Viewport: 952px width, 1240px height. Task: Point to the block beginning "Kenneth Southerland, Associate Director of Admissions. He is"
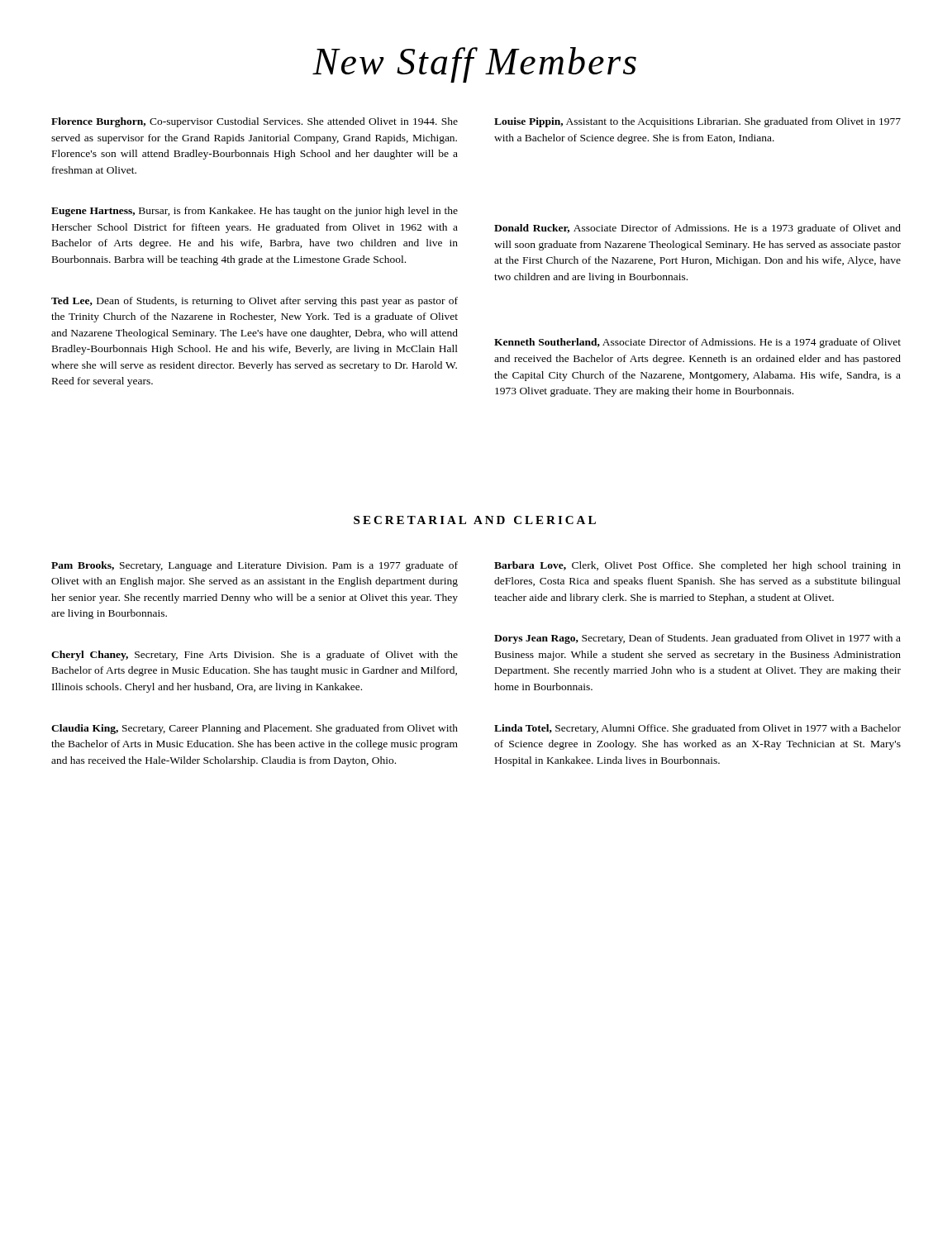click(697, 366)
